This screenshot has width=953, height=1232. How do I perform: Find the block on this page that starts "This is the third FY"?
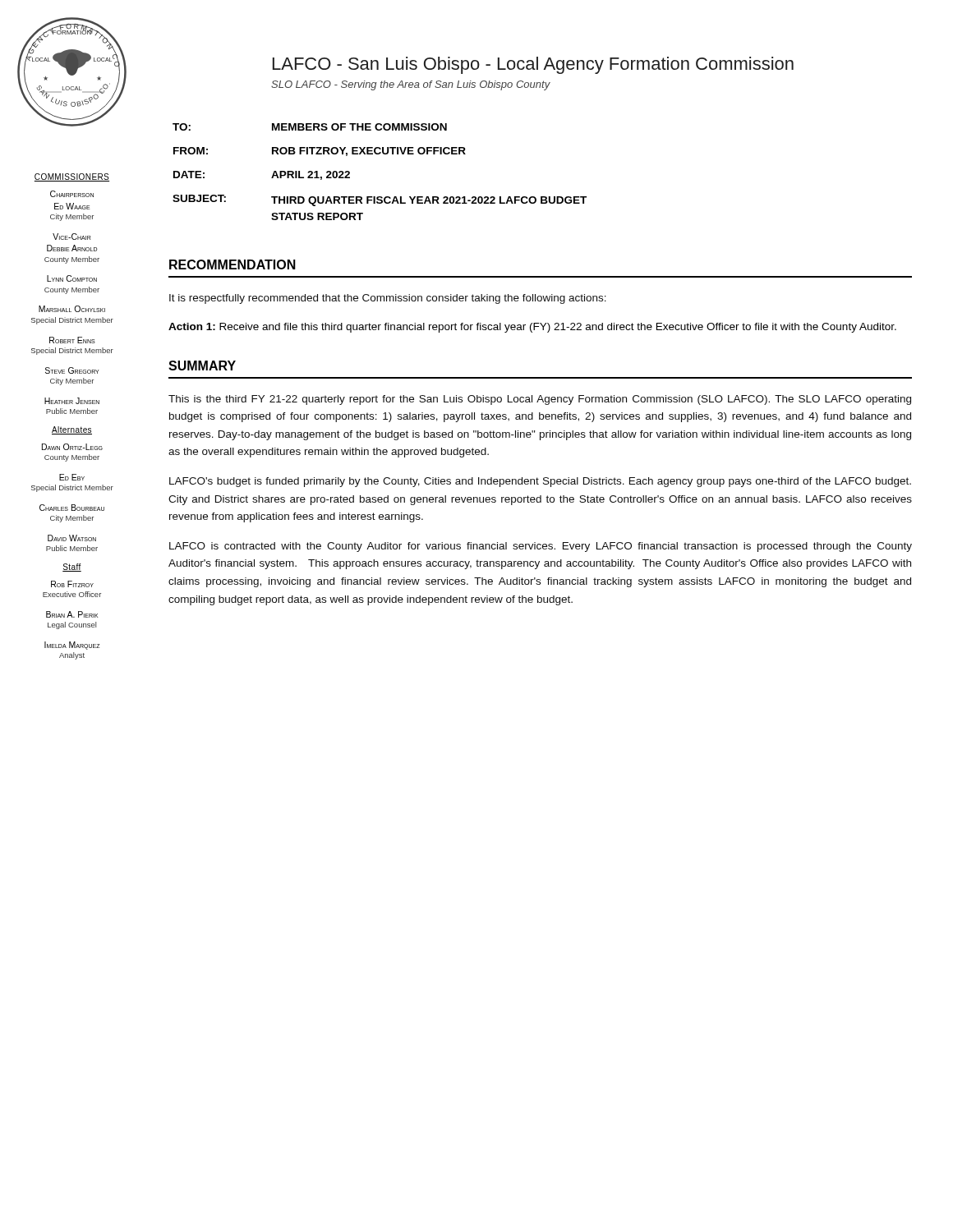[x=540, y=425]
